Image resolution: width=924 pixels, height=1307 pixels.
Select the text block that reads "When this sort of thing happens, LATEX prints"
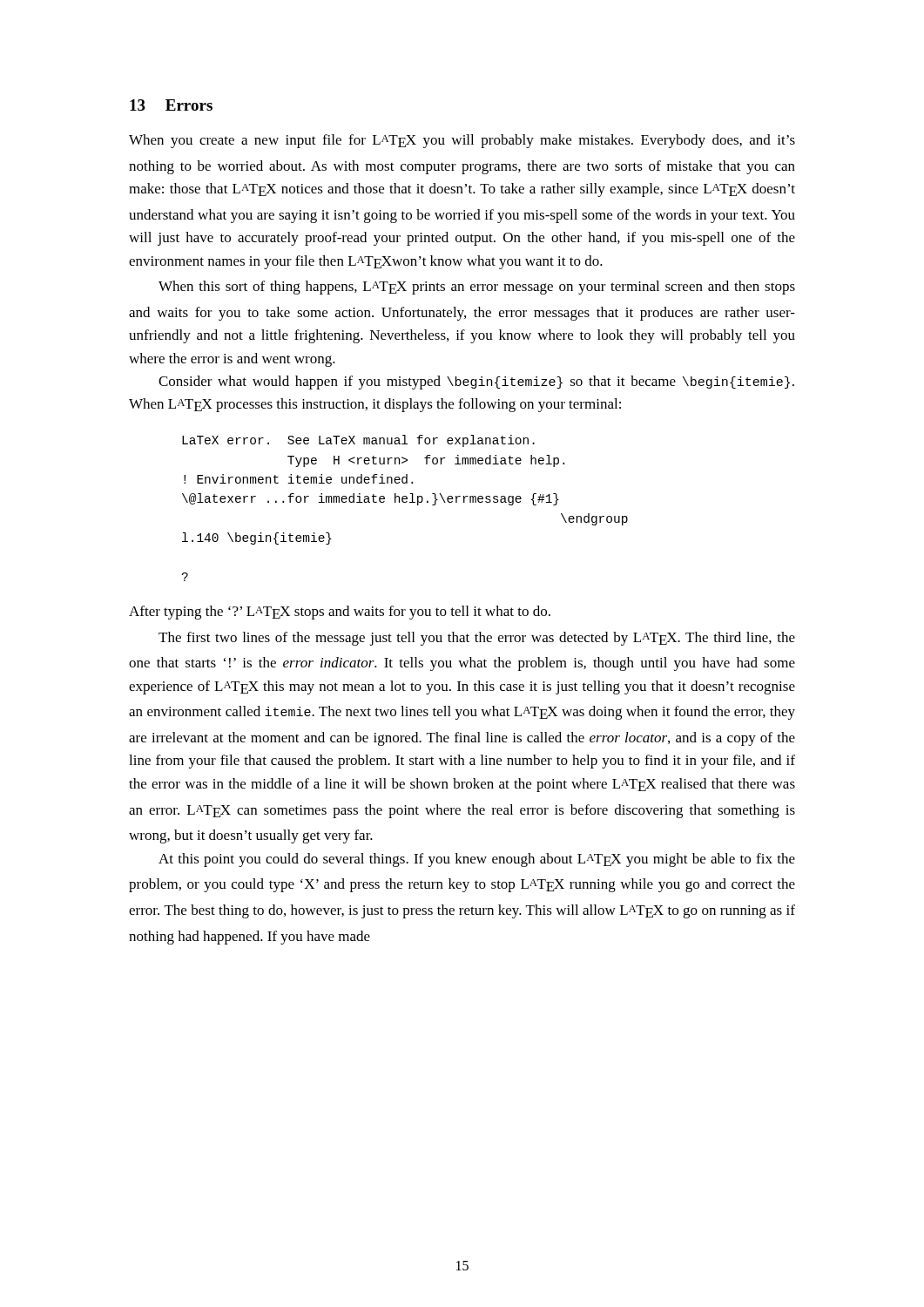[x=462, y=323]
